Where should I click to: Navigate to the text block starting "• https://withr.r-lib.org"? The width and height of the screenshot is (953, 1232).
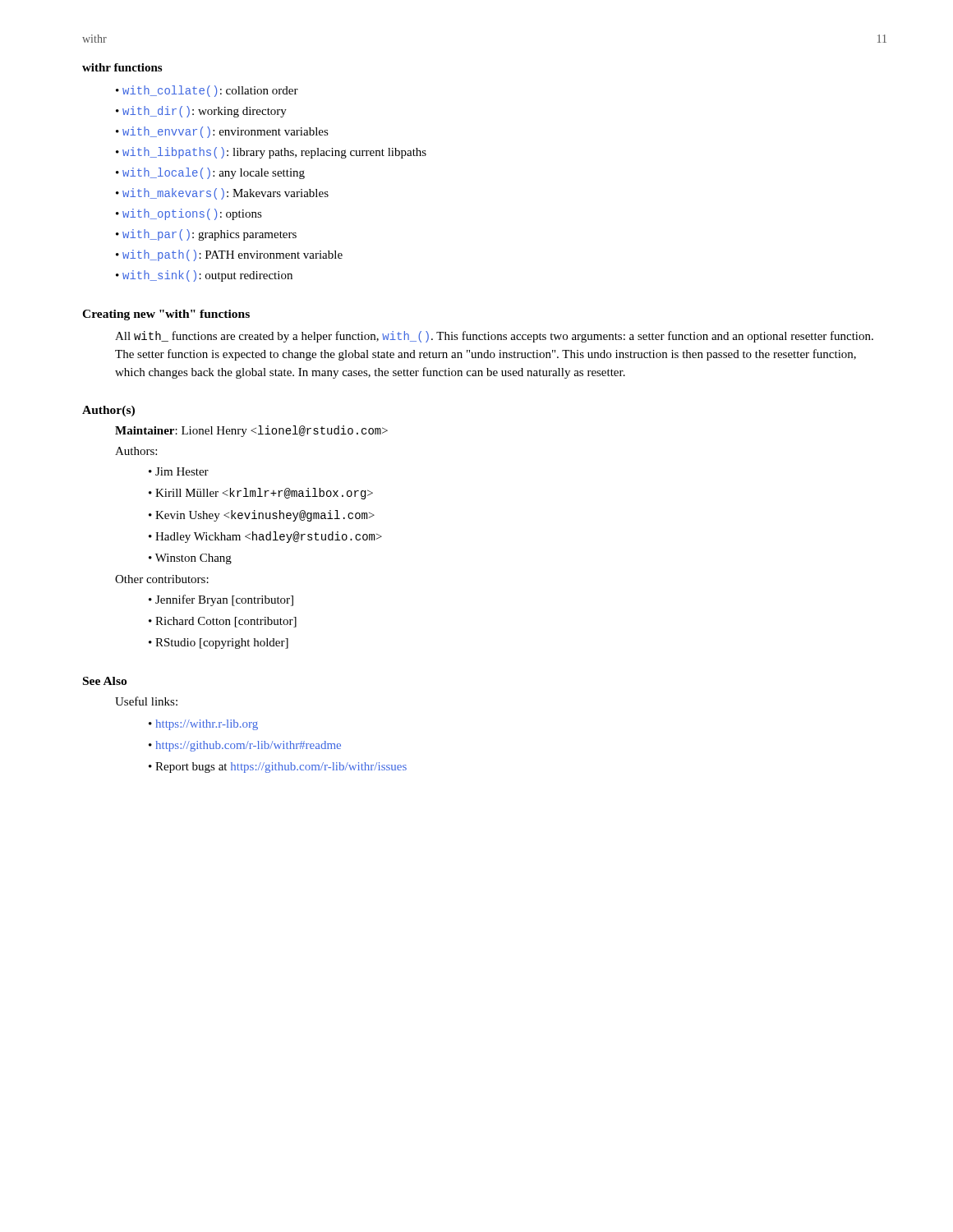point(203,724)
